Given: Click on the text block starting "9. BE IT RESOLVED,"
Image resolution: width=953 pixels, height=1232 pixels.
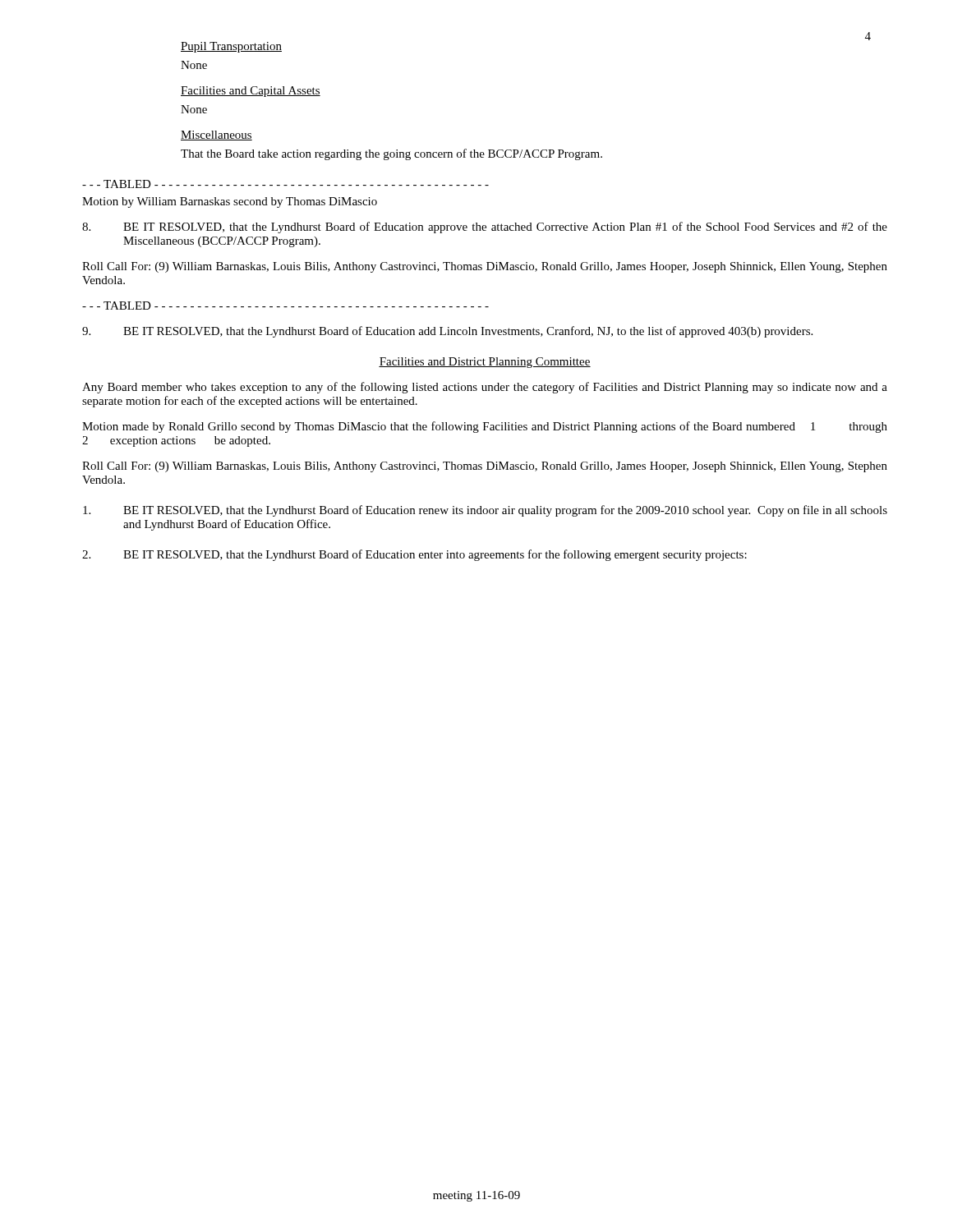Looking at the screenshot, I should (485, 331).
